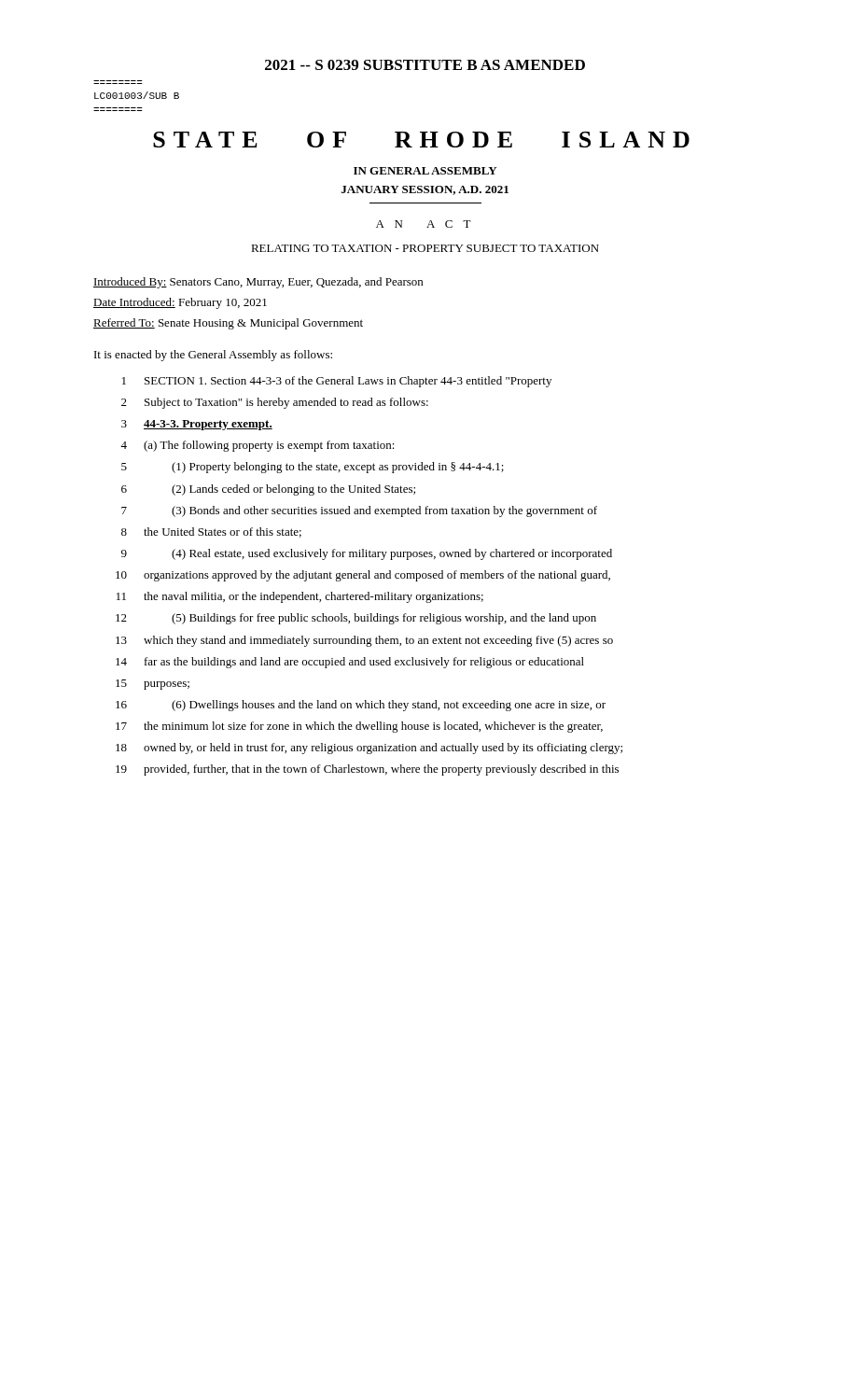Where is the passage that starts "2 Subject to Taxation" is hereby amended"?

[425, 402]
